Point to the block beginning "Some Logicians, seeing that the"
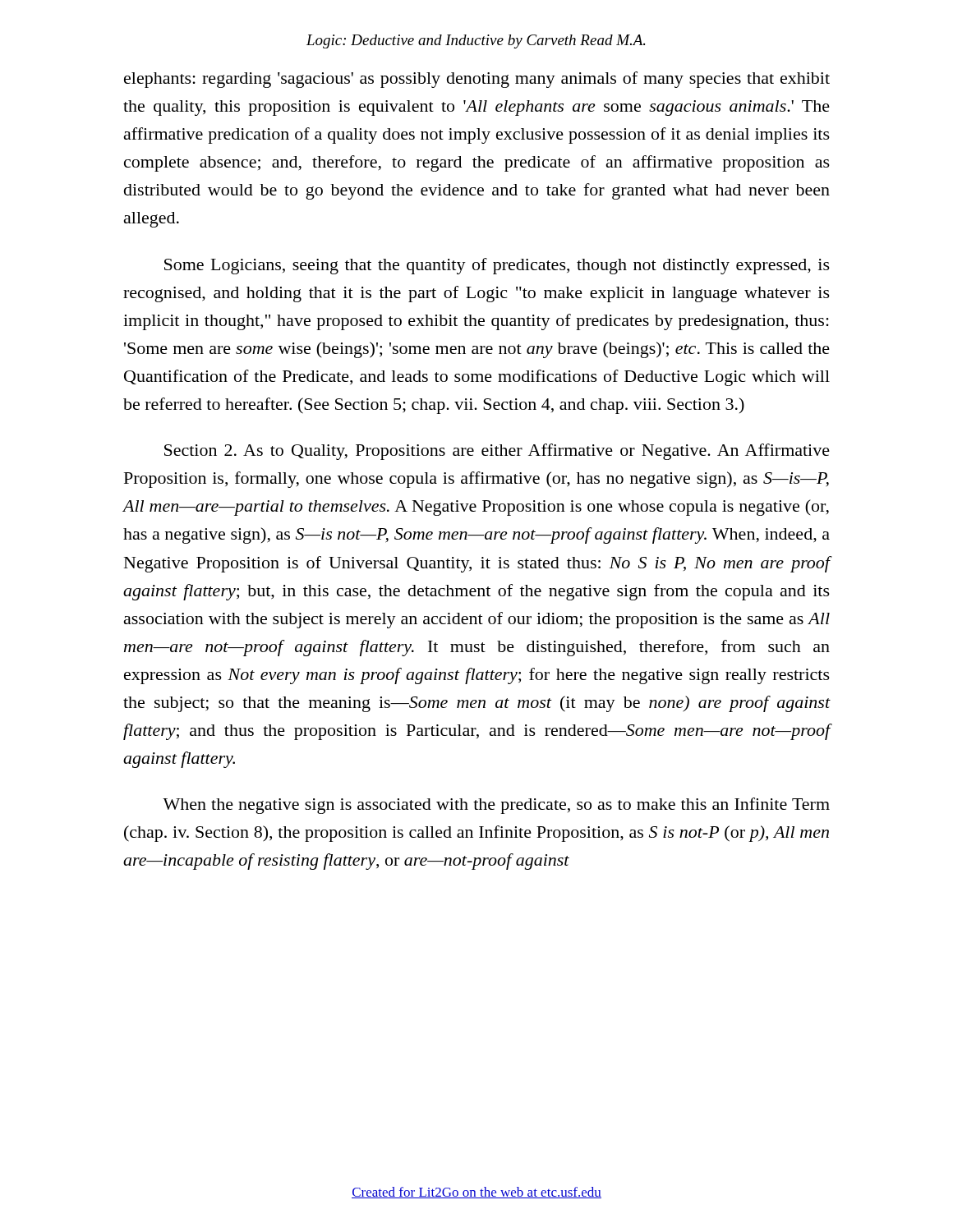This screenshot has width=953, height=1232. point(476,334)
